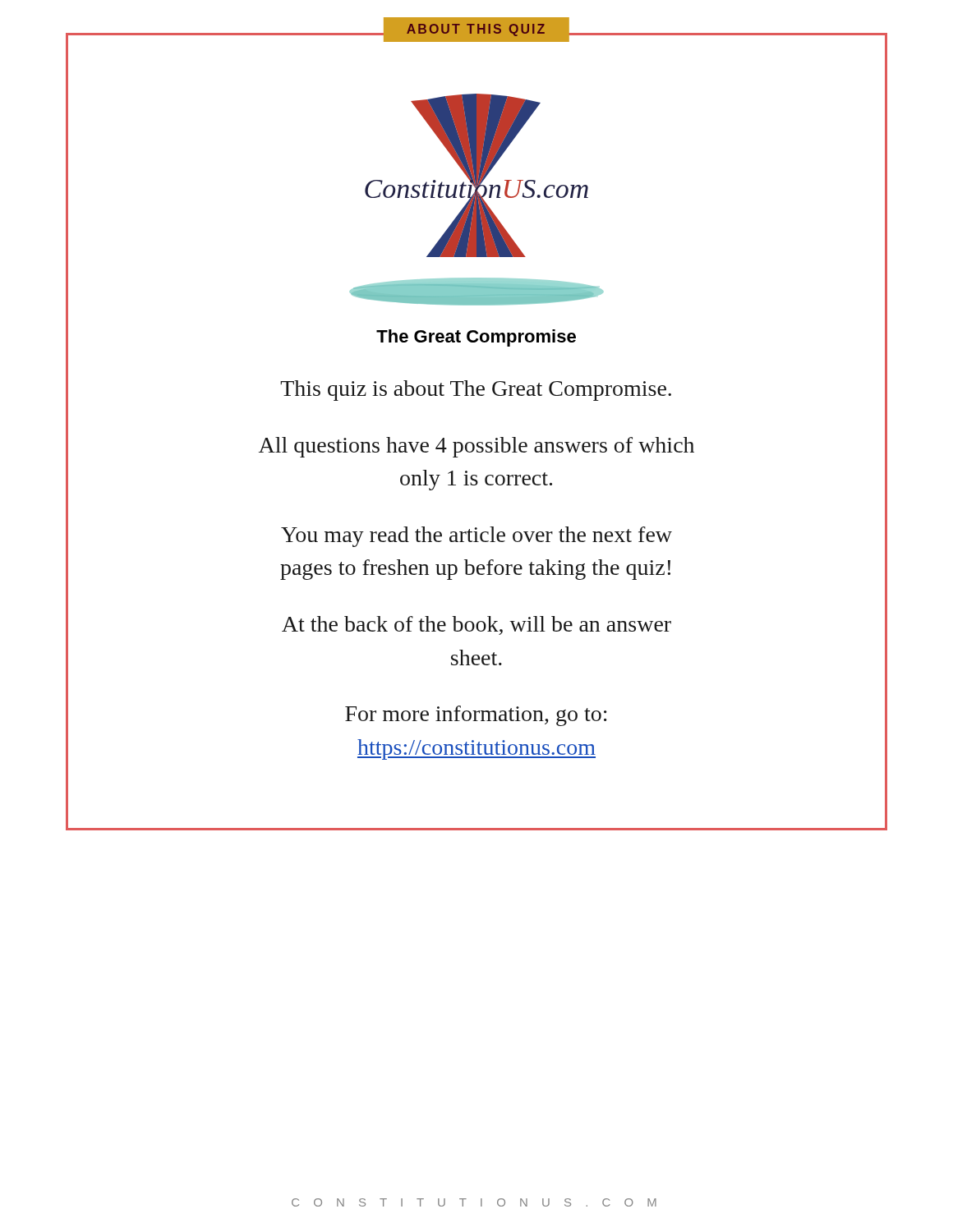Navigate to the passage starting "For more information, go to:"
953x1232 pixels.
pyautogui.click(x=476, y=730)
